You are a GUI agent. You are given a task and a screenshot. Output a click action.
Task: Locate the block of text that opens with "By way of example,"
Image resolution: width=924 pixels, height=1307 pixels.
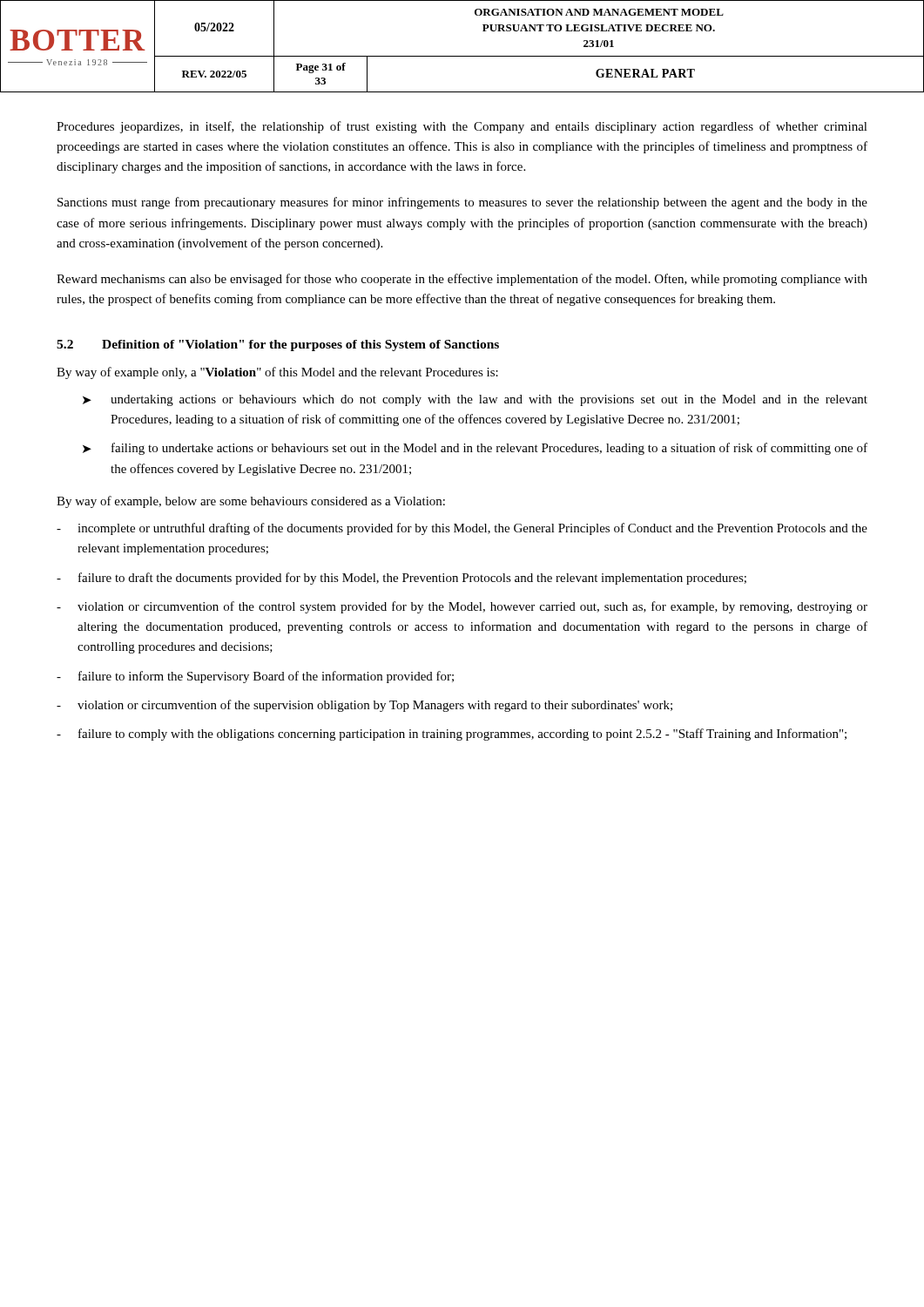coord(251,501)
